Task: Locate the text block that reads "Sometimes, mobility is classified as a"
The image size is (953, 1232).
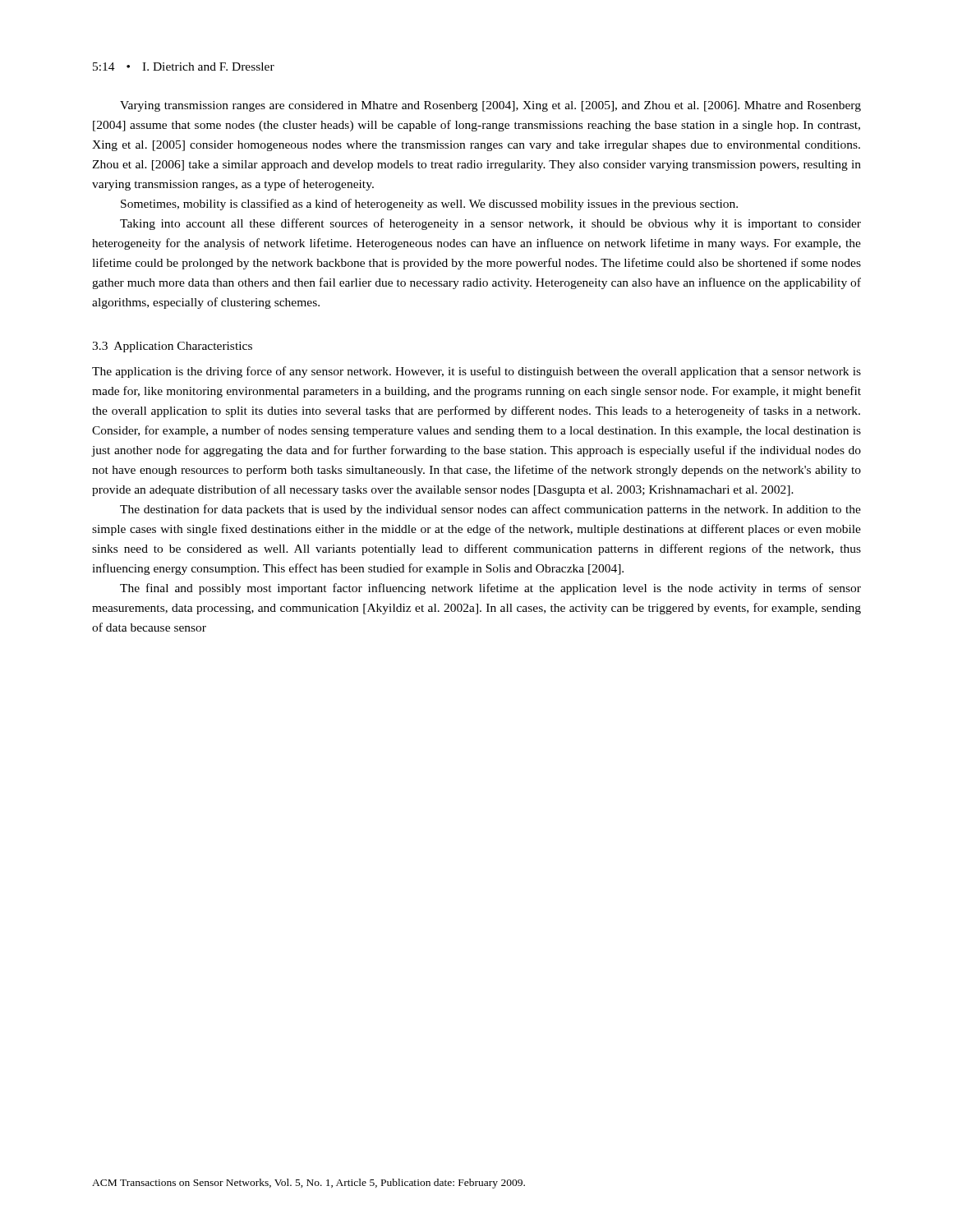Action: coord(476,204)
